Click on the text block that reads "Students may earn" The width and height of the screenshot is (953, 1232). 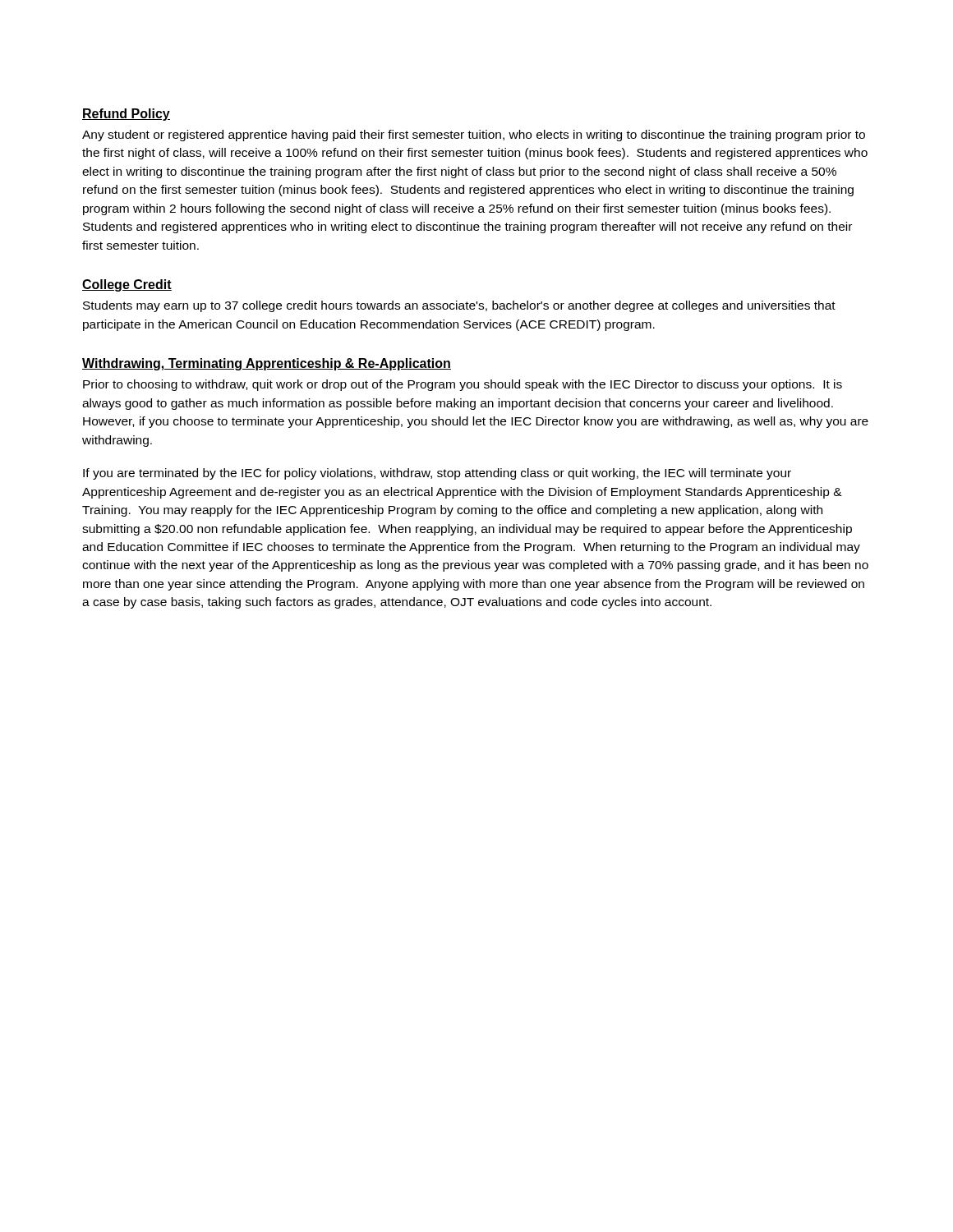(459, 315)
